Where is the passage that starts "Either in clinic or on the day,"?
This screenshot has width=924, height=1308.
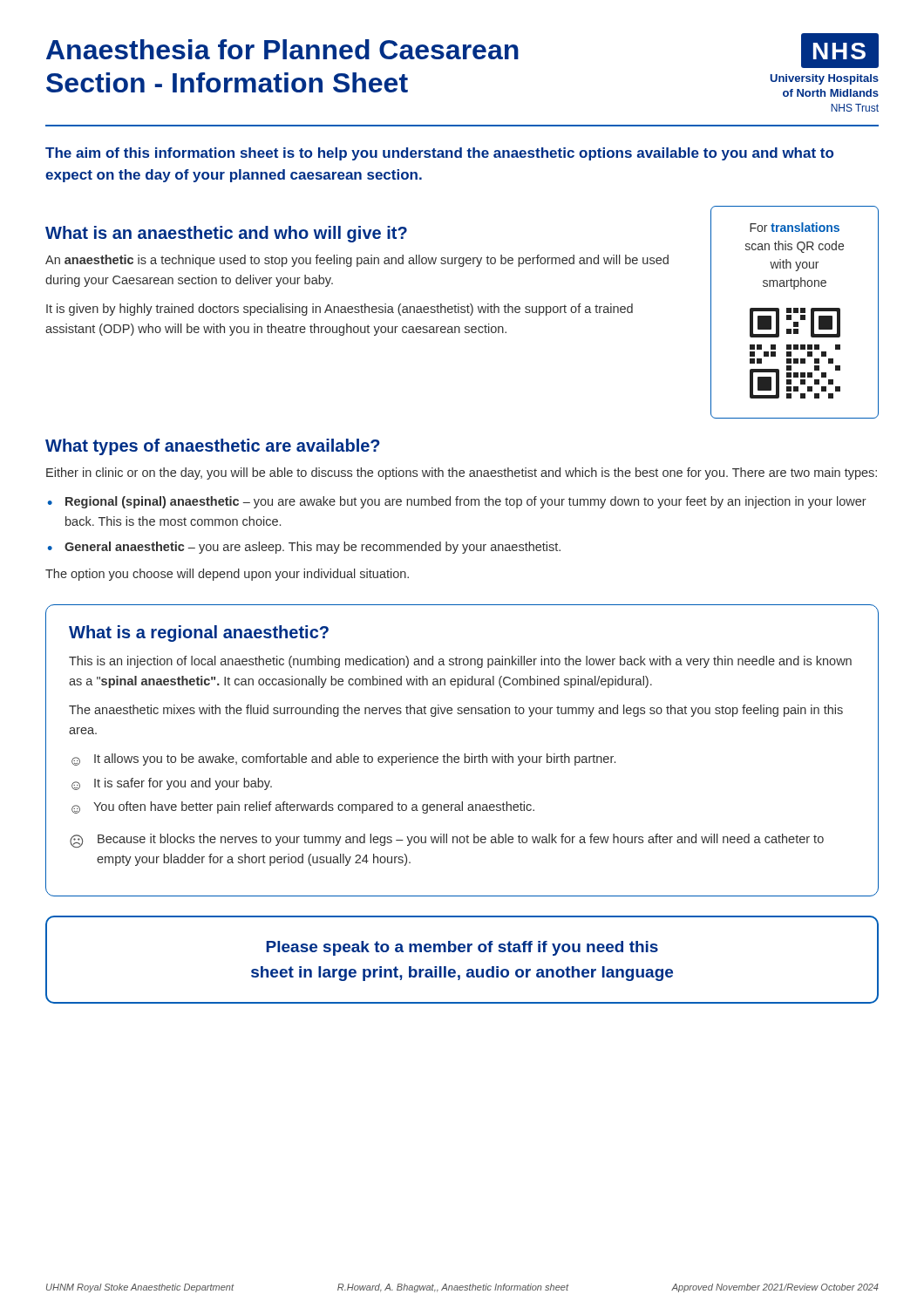click(x=462, y=472)
